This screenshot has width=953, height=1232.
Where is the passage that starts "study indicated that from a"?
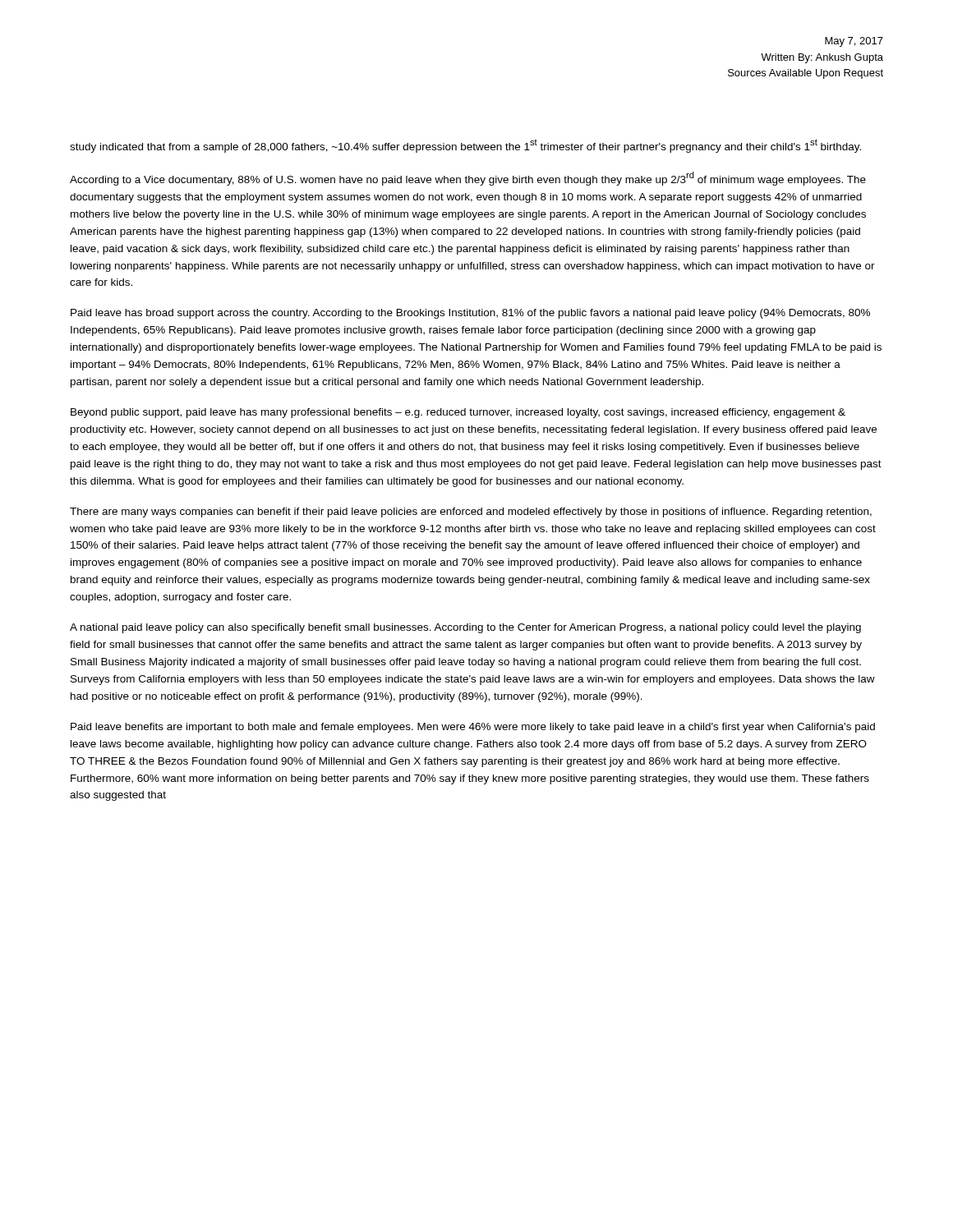point(466,145)
